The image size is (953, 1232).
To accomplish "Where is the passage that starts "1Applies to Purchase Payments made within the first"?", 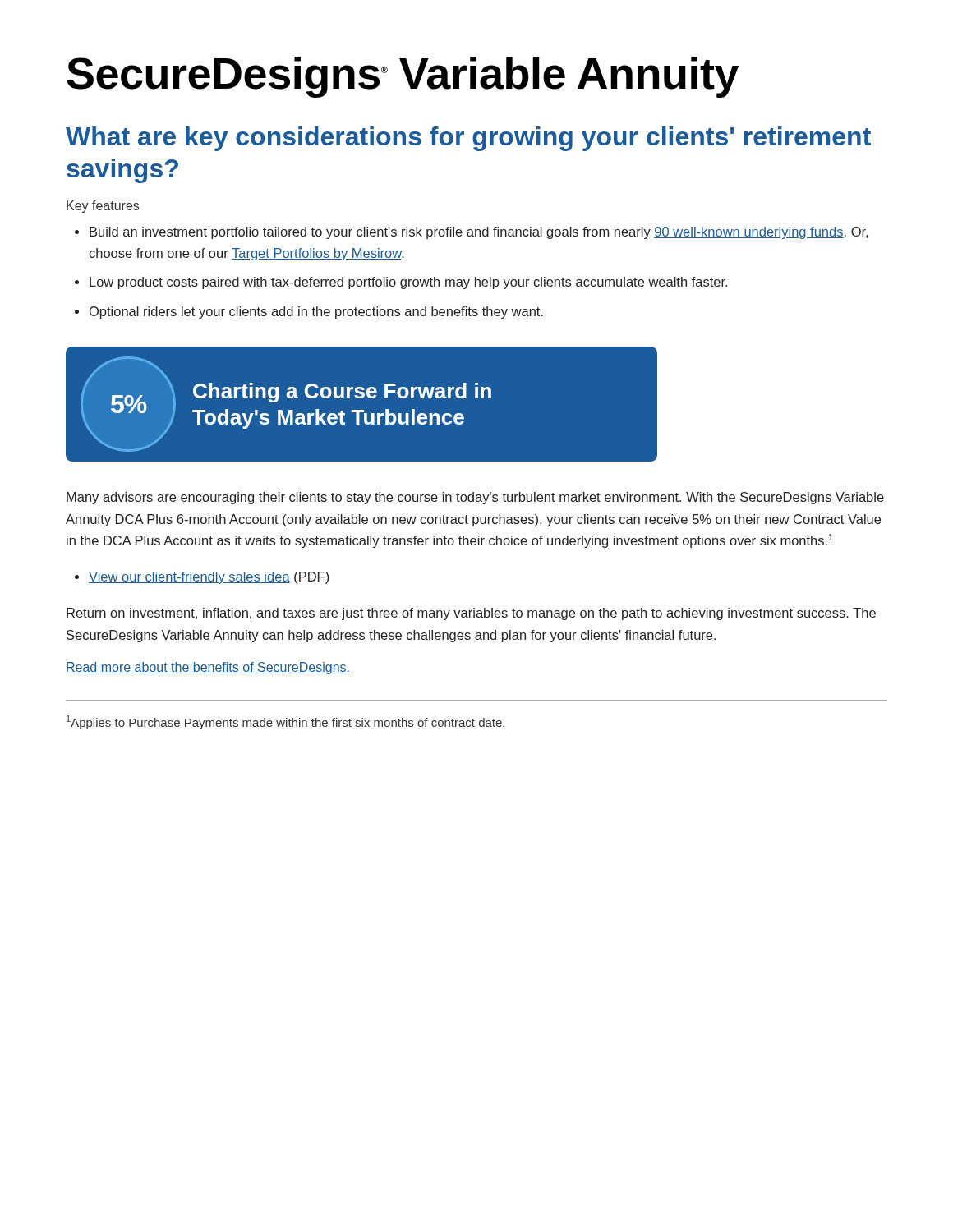I will tap(286, 722).
